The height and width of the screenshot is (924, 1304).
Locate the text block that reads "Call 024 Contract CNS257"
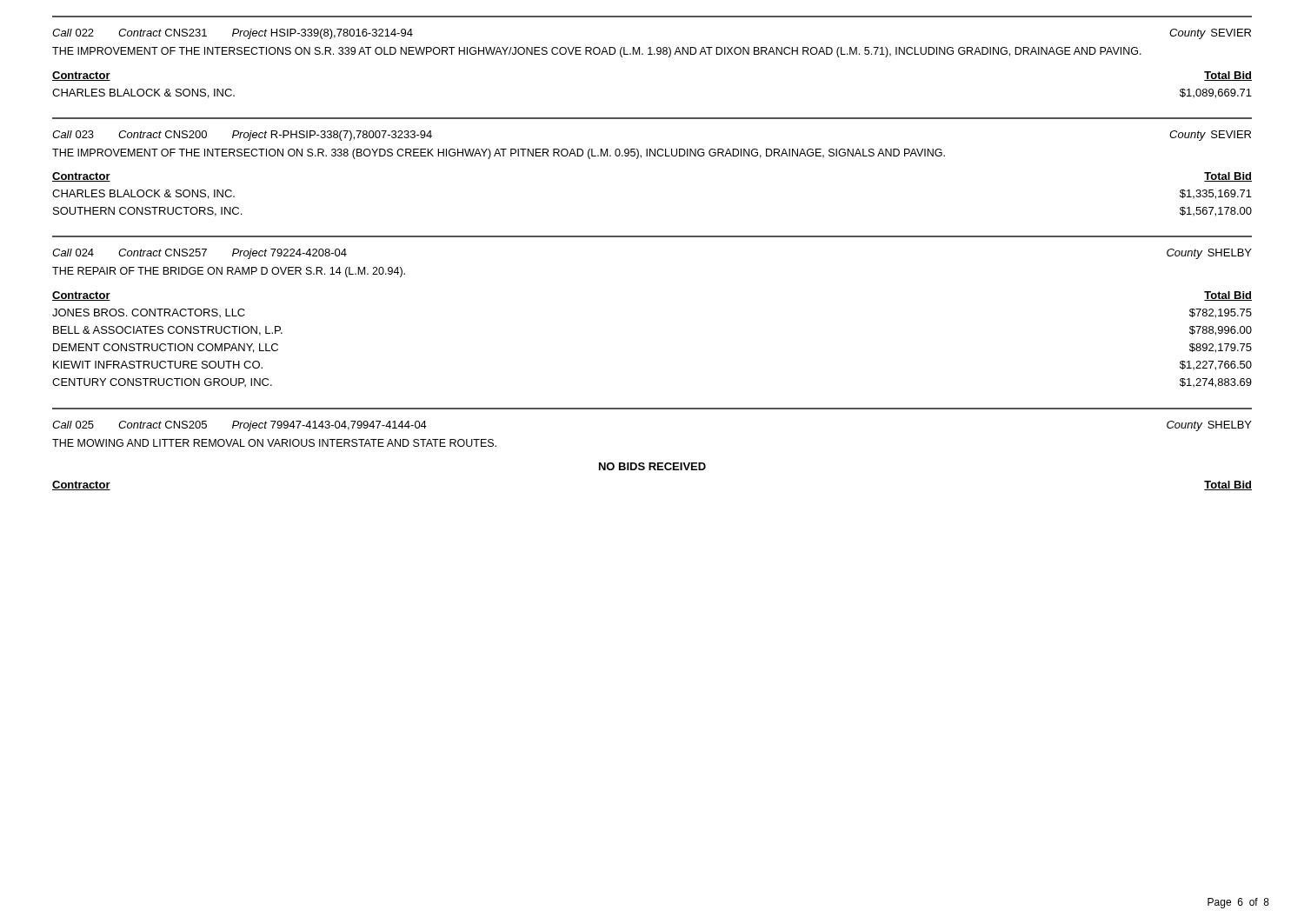[66, 253]
